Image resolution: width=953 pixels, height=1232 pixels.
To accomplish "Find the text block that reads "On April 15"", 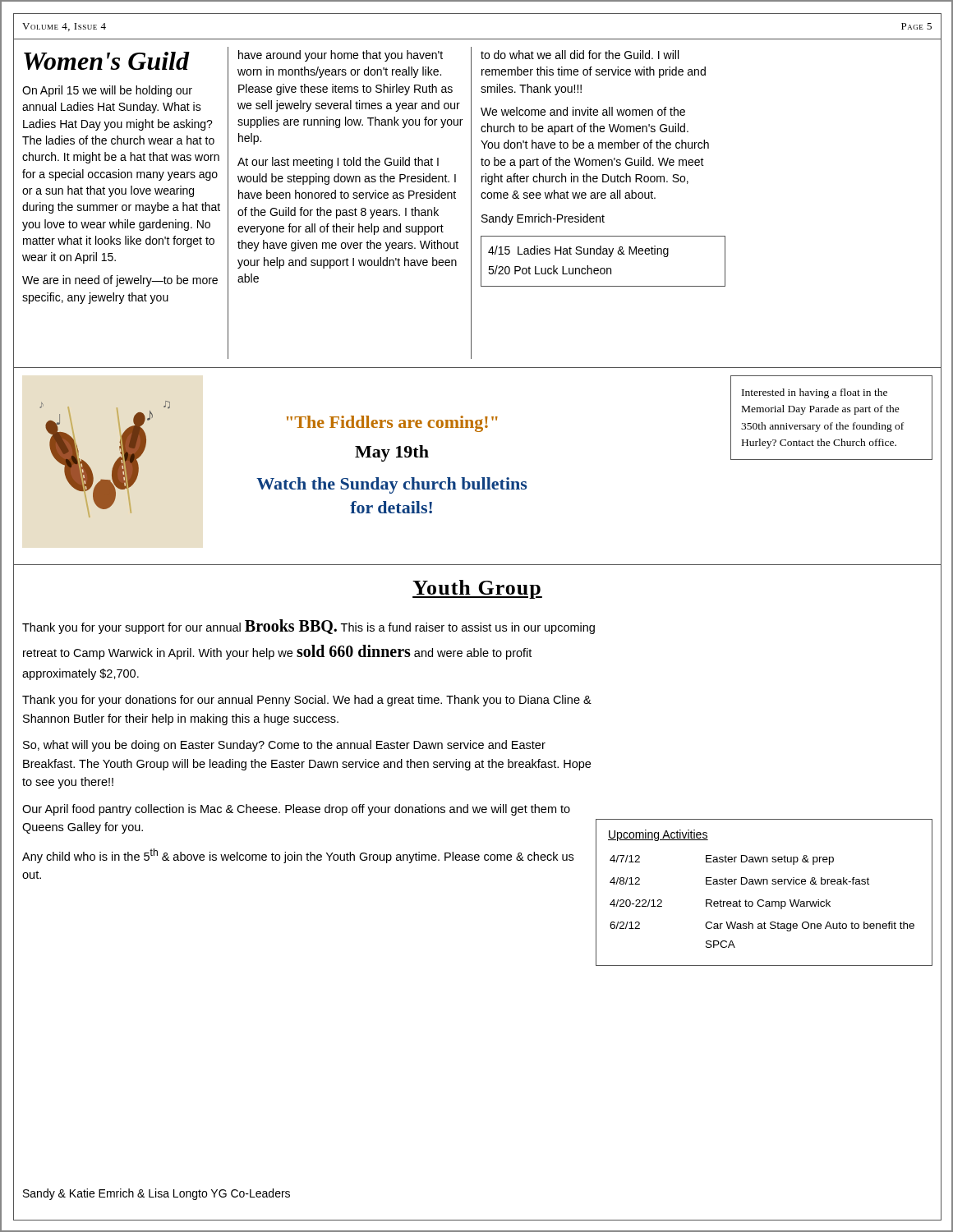I will click(x=121, y=174).
